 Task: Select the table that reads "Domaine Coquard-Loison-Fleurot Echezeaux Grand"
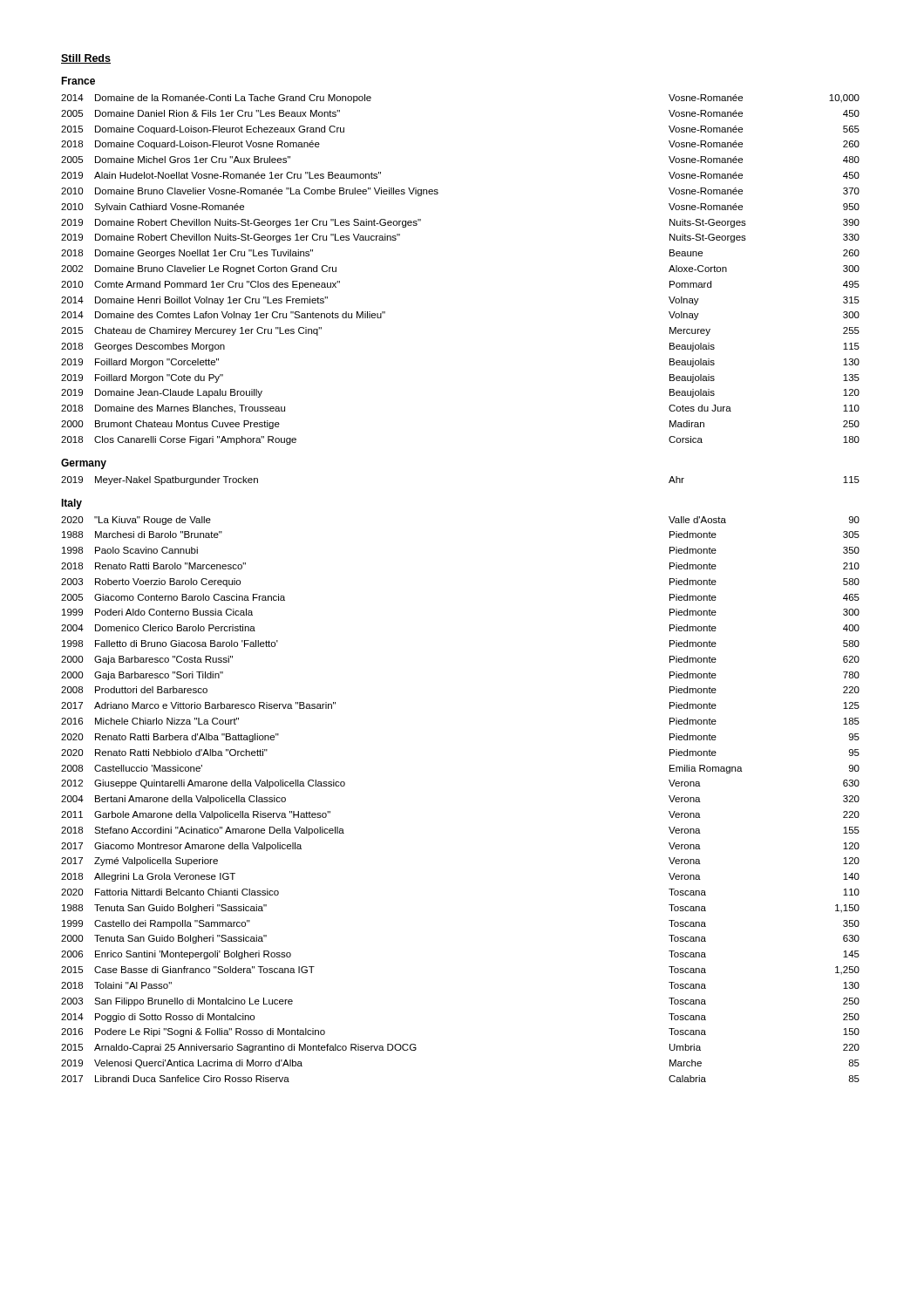(x=462, y=269)
